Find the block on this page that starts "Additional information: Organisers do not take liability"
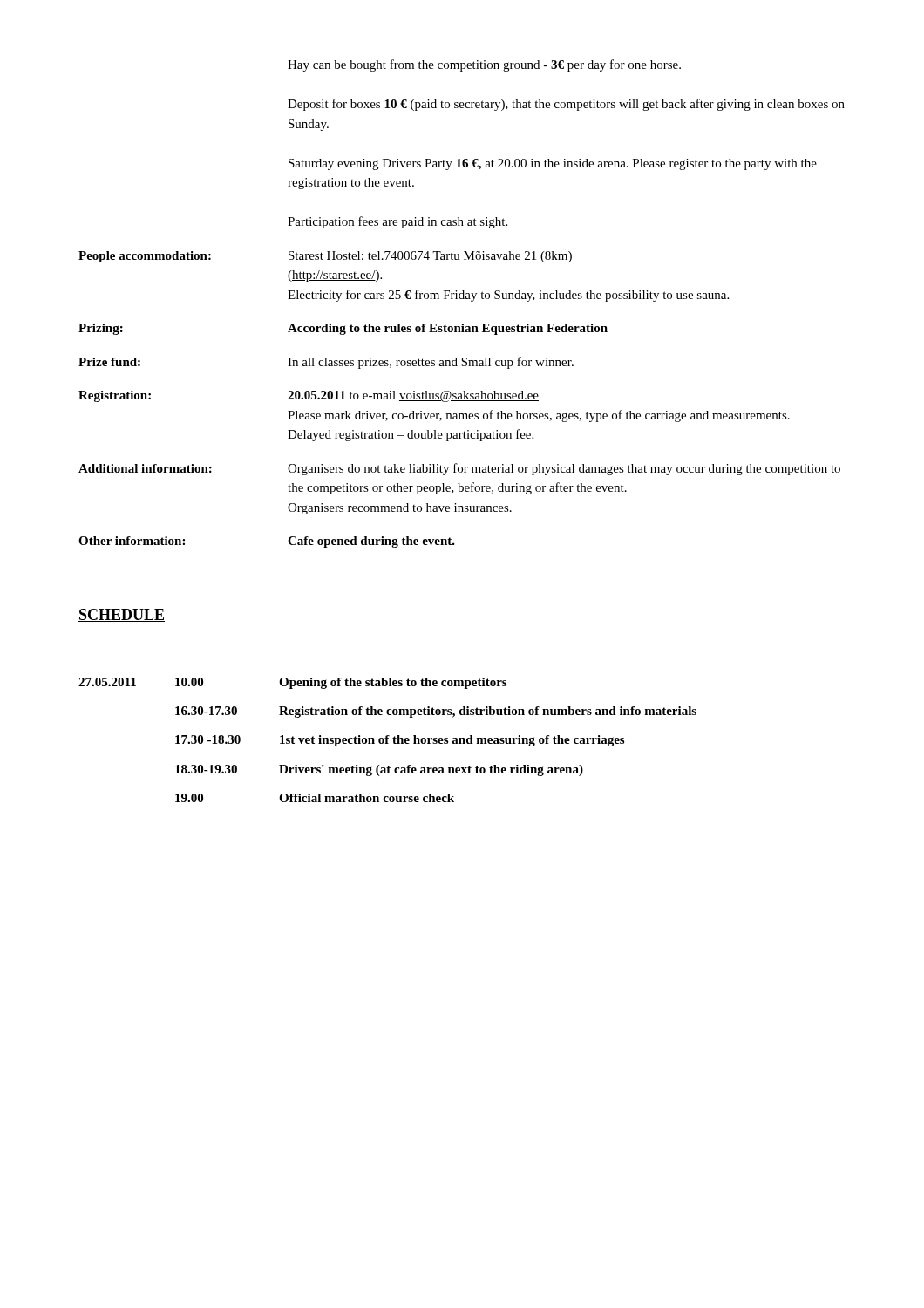The height and width of the screenshot is (1308, 924). click(x=462, y=488)
